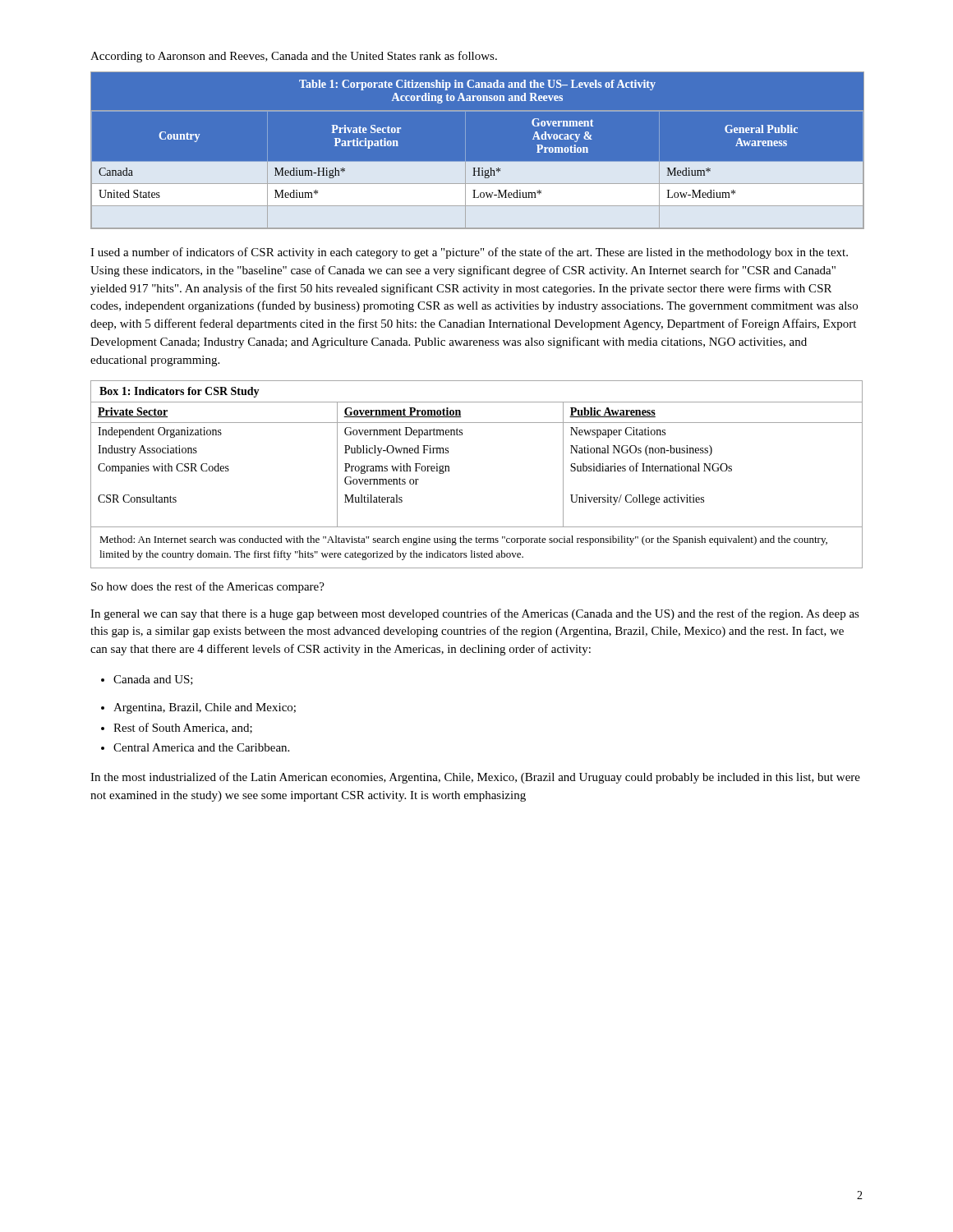Find "Central America and the Caribbean." on this page
The height and width of the screenshot is (1232, 953).
tap(195, 747)
